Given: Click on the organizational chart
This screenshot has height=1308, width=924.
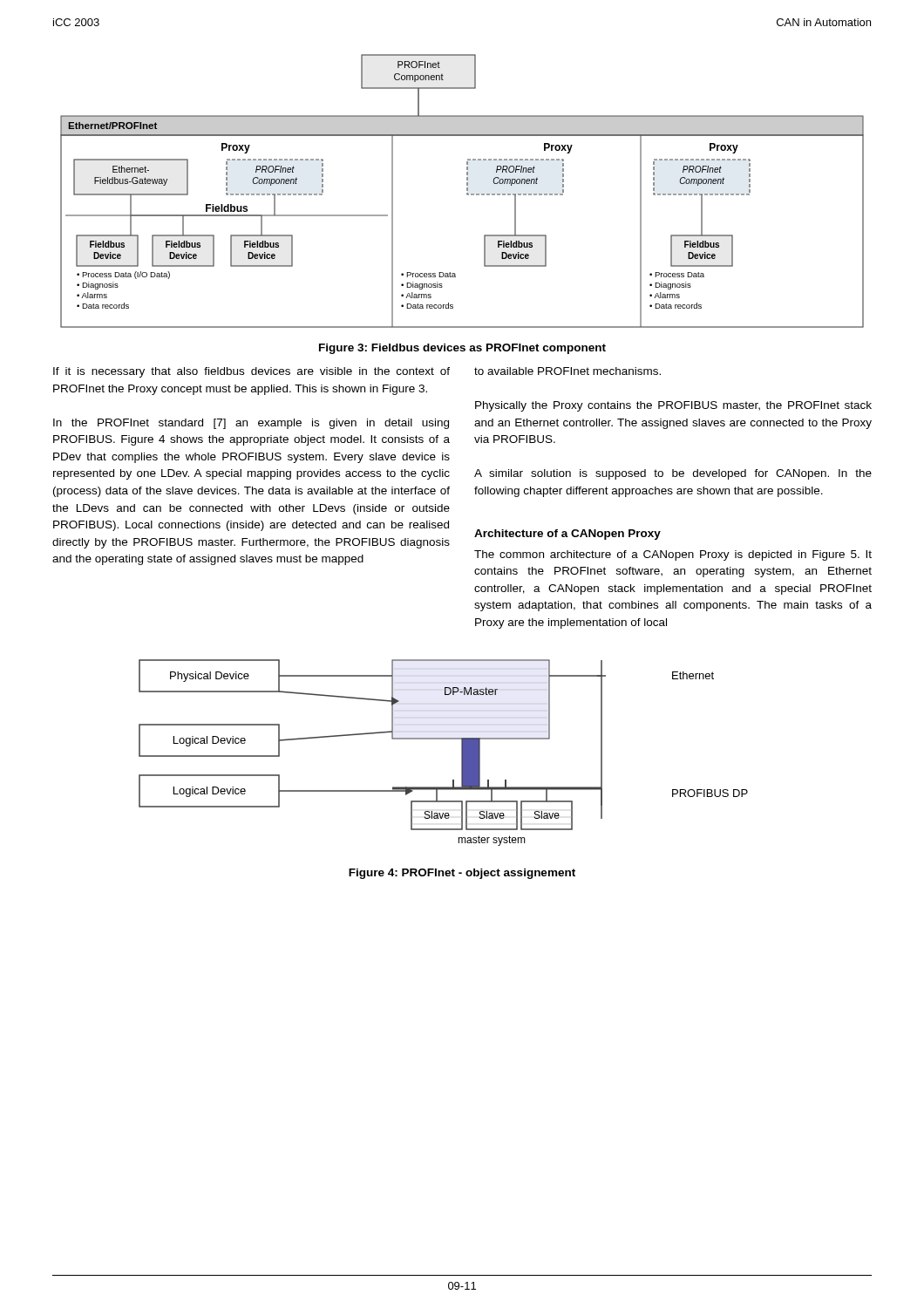Looking at the screenshot, I should tap(462, 192).
